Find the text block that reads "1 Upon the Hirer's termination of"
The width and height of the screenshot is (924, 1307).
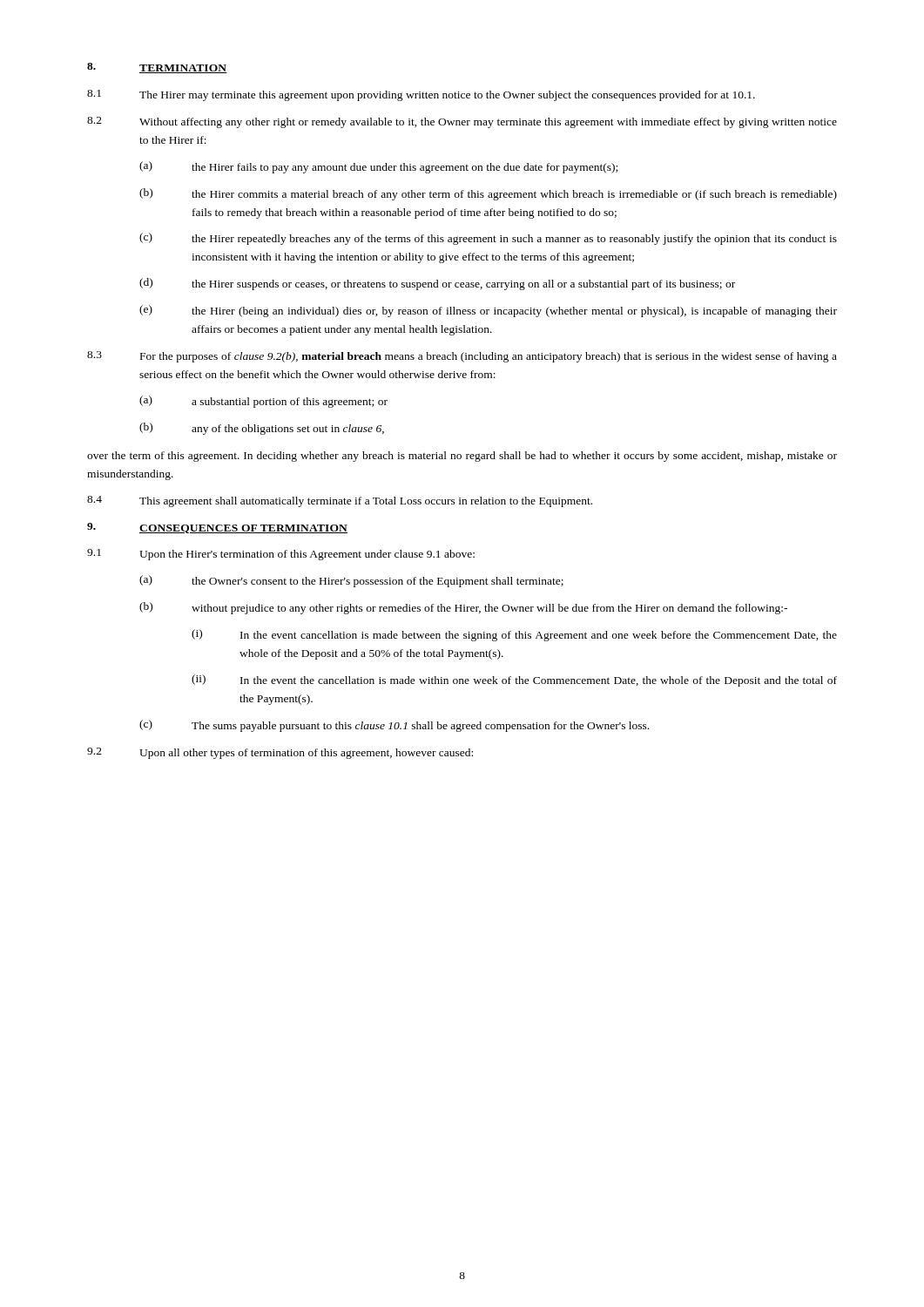tap(462, 555)
